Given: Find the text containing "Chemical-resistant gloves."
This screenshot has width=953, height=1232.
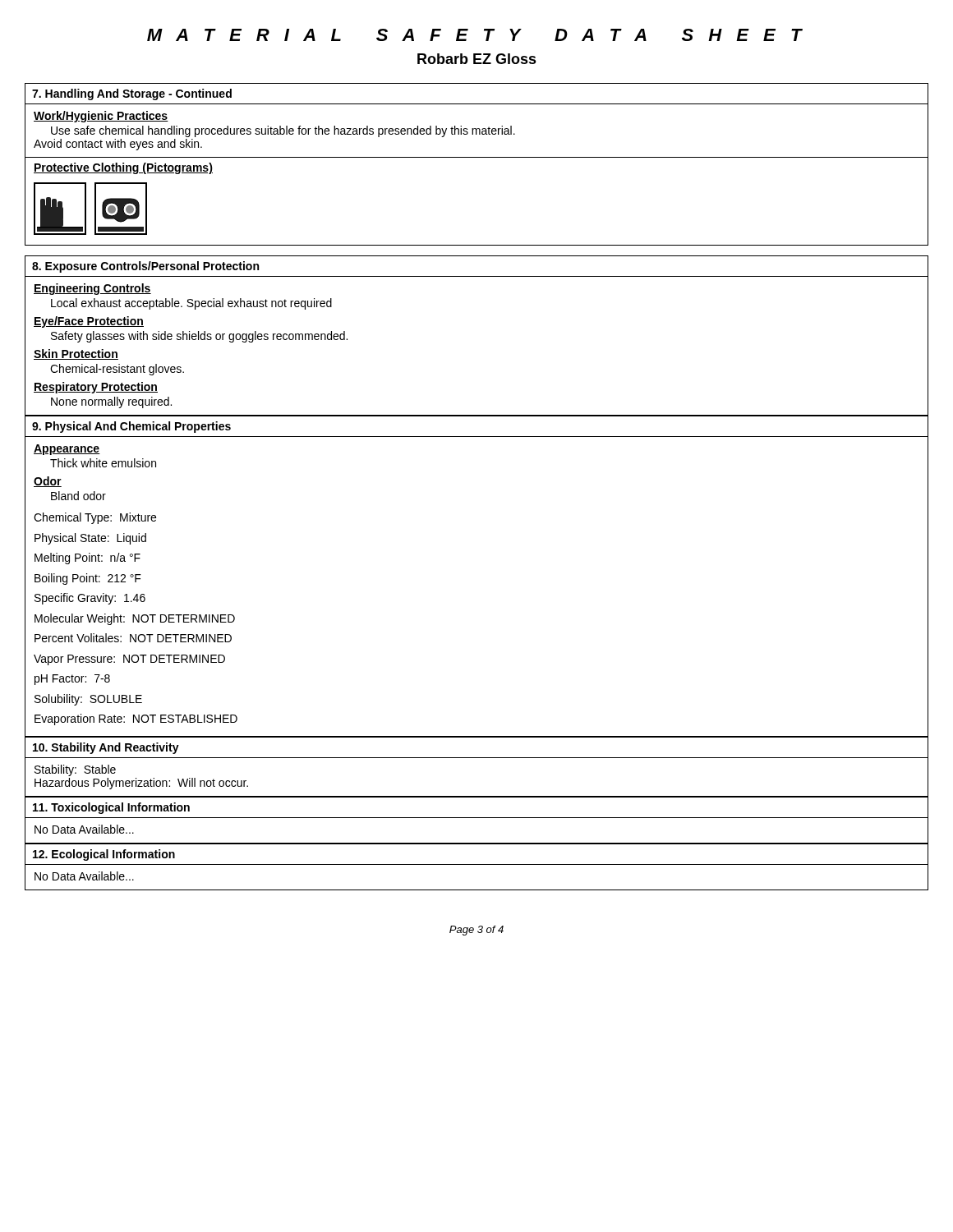Looking at the screenshot, I should pyautogui.click(x=118, y=369).
